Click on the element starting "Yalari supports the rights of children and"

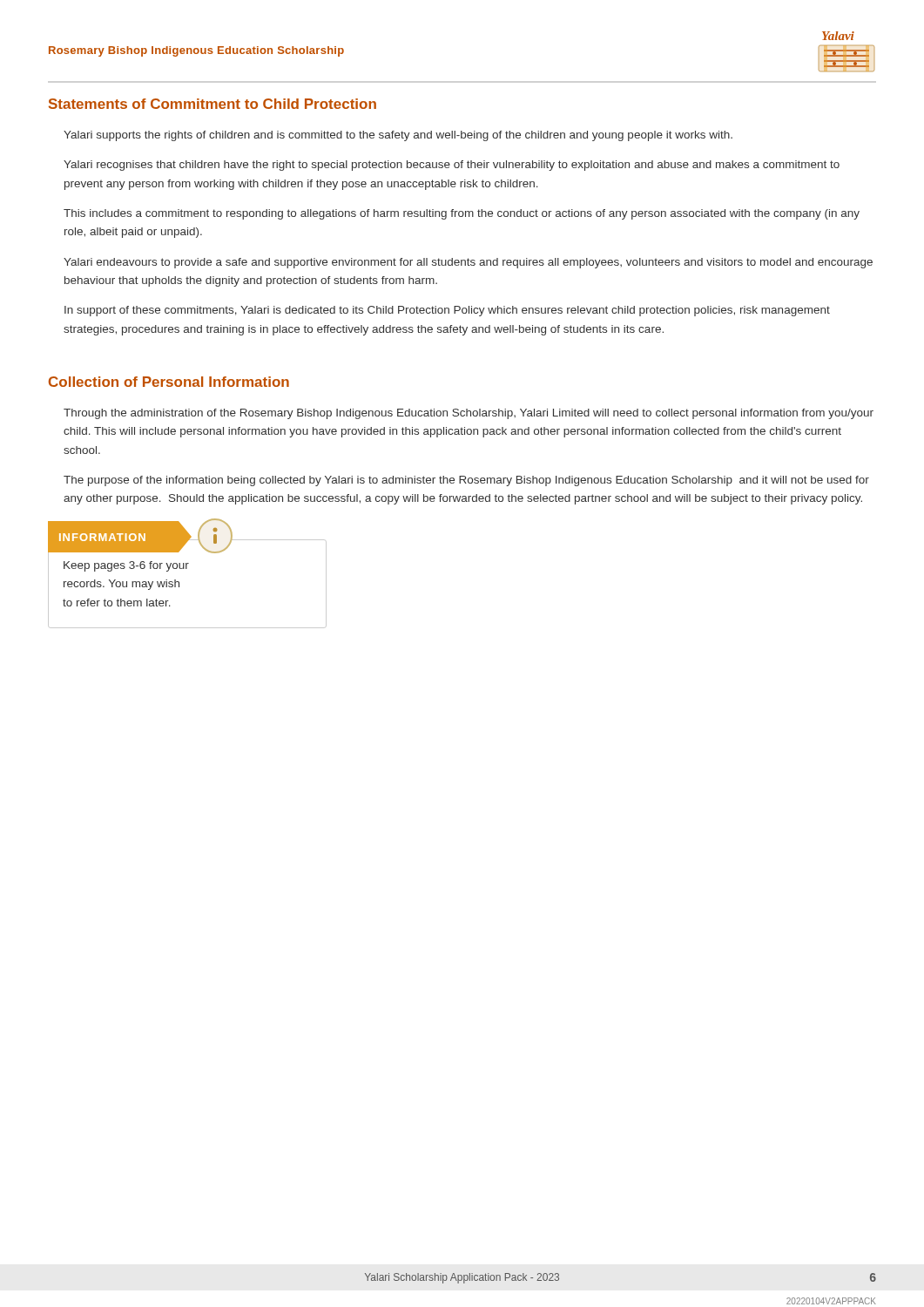398,135
